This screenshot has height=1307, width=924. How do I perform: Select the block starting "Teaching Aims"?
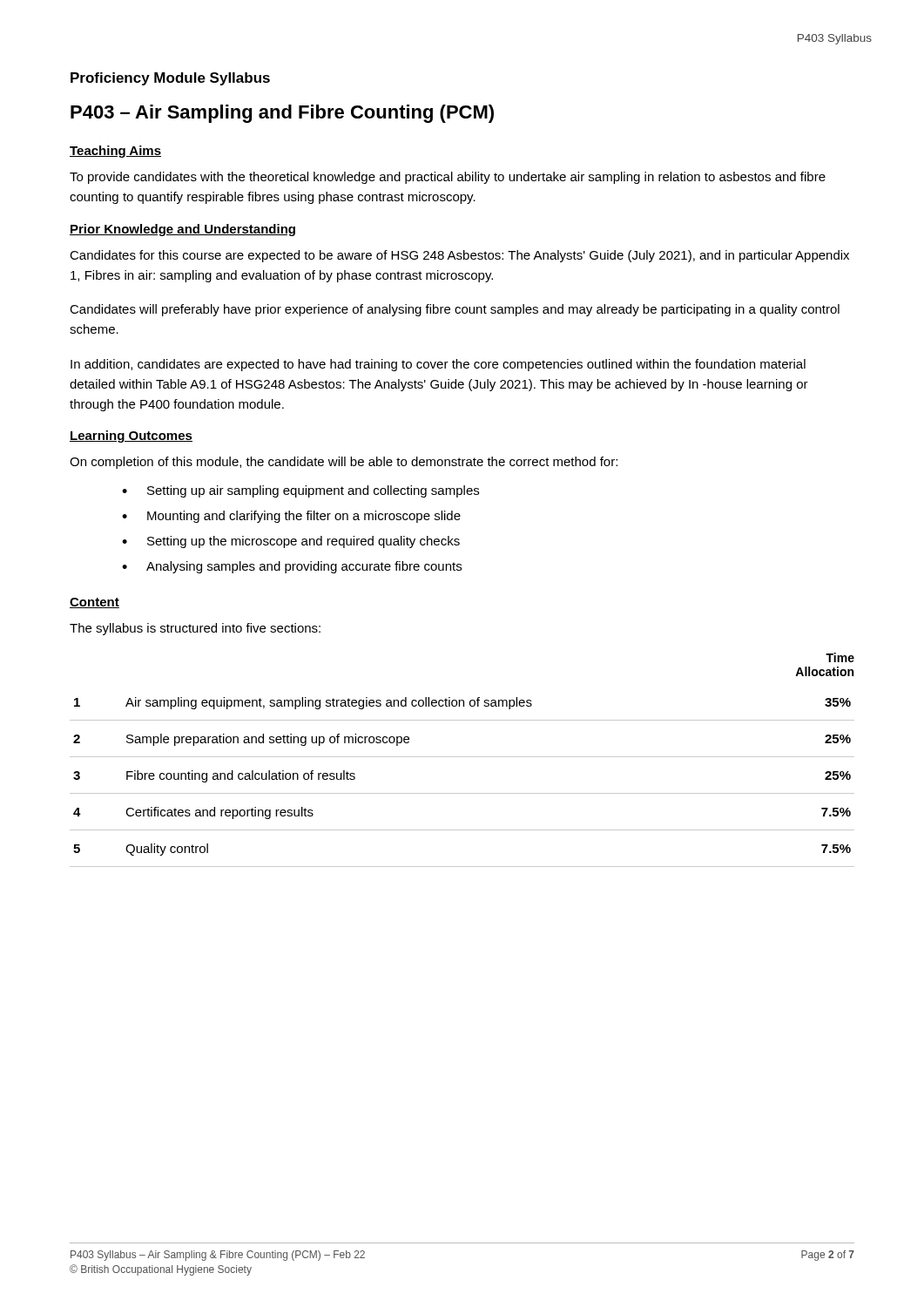(115, 150)
